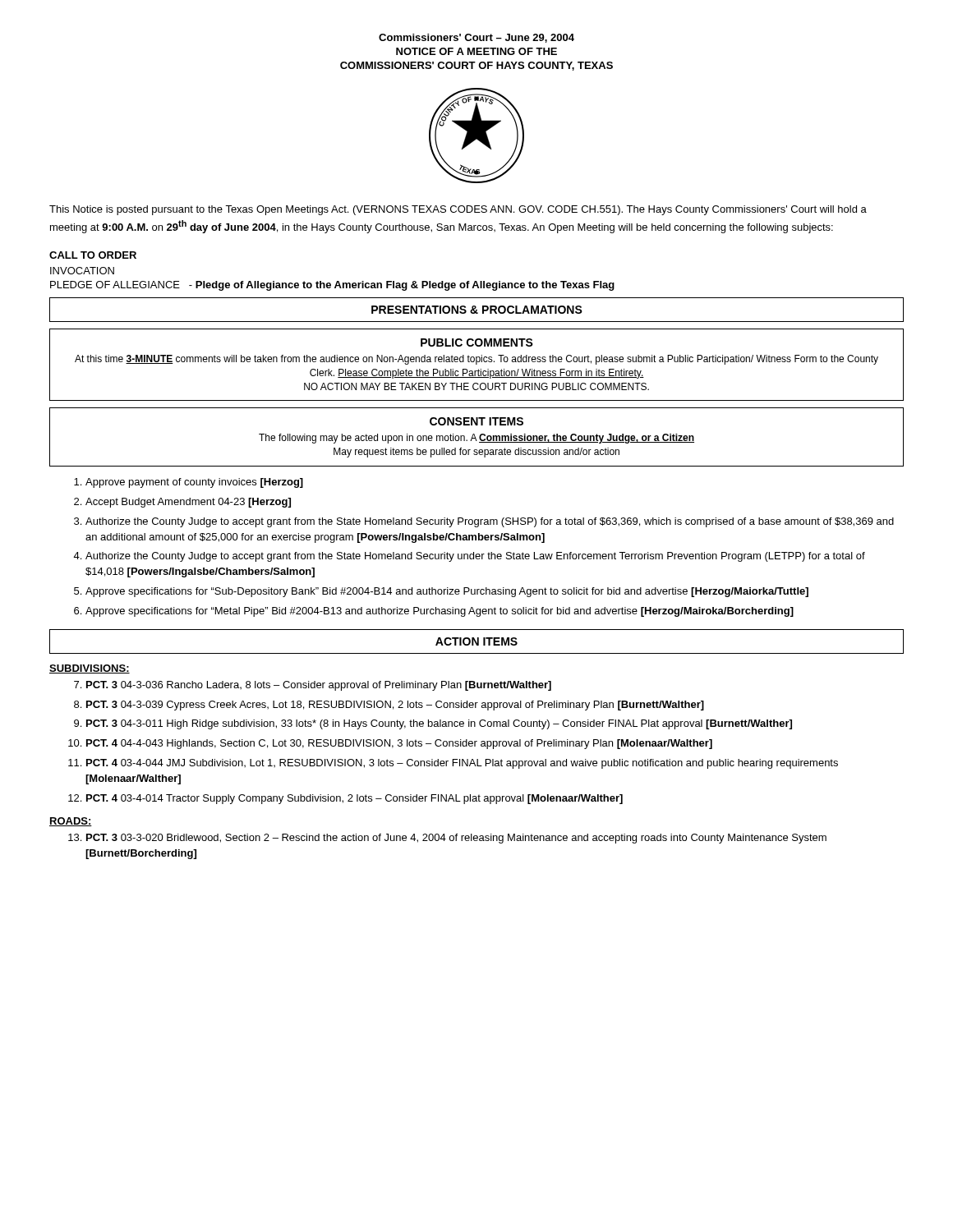Select the element starting "PRESENTATIONS & PROCLAMATIONS"
Viewport: 953px width, 1232px height.
pyautogui.click(x=476, y=310)
